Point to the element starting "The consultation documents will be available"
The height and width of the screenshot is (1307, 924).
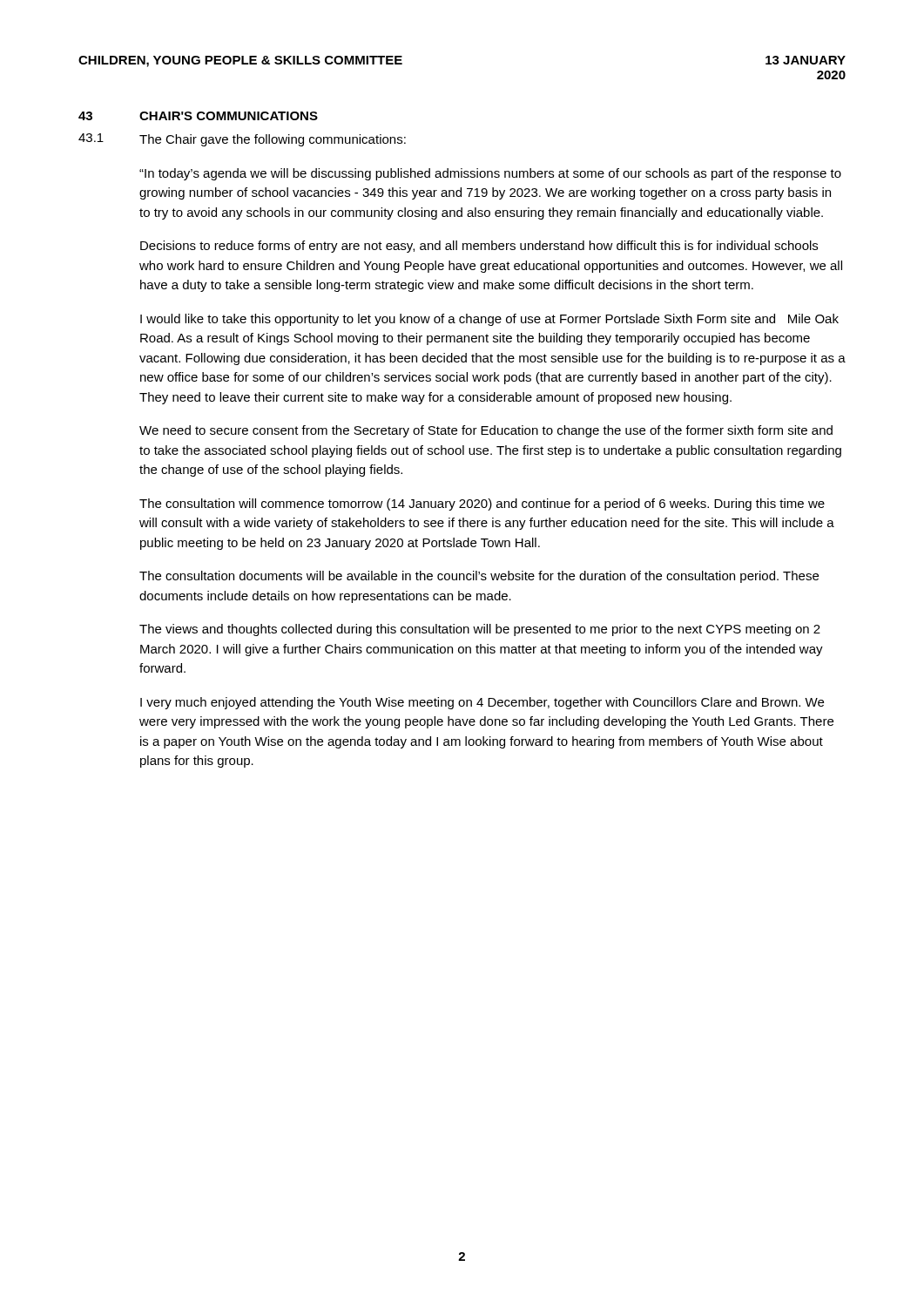(479, 585)
